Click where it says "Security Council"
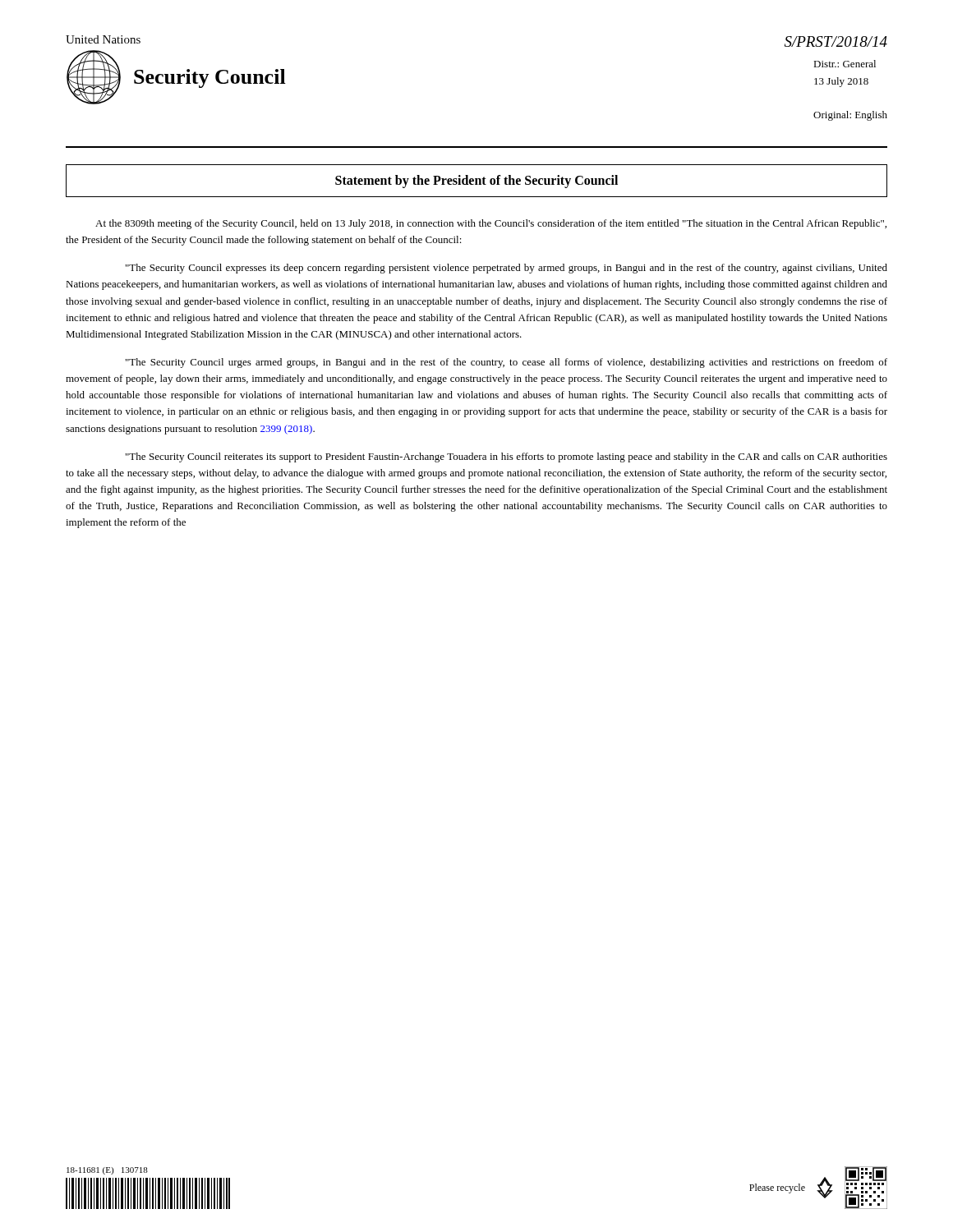This screenshot has width=953, height=1232. [x=209, y=77]
